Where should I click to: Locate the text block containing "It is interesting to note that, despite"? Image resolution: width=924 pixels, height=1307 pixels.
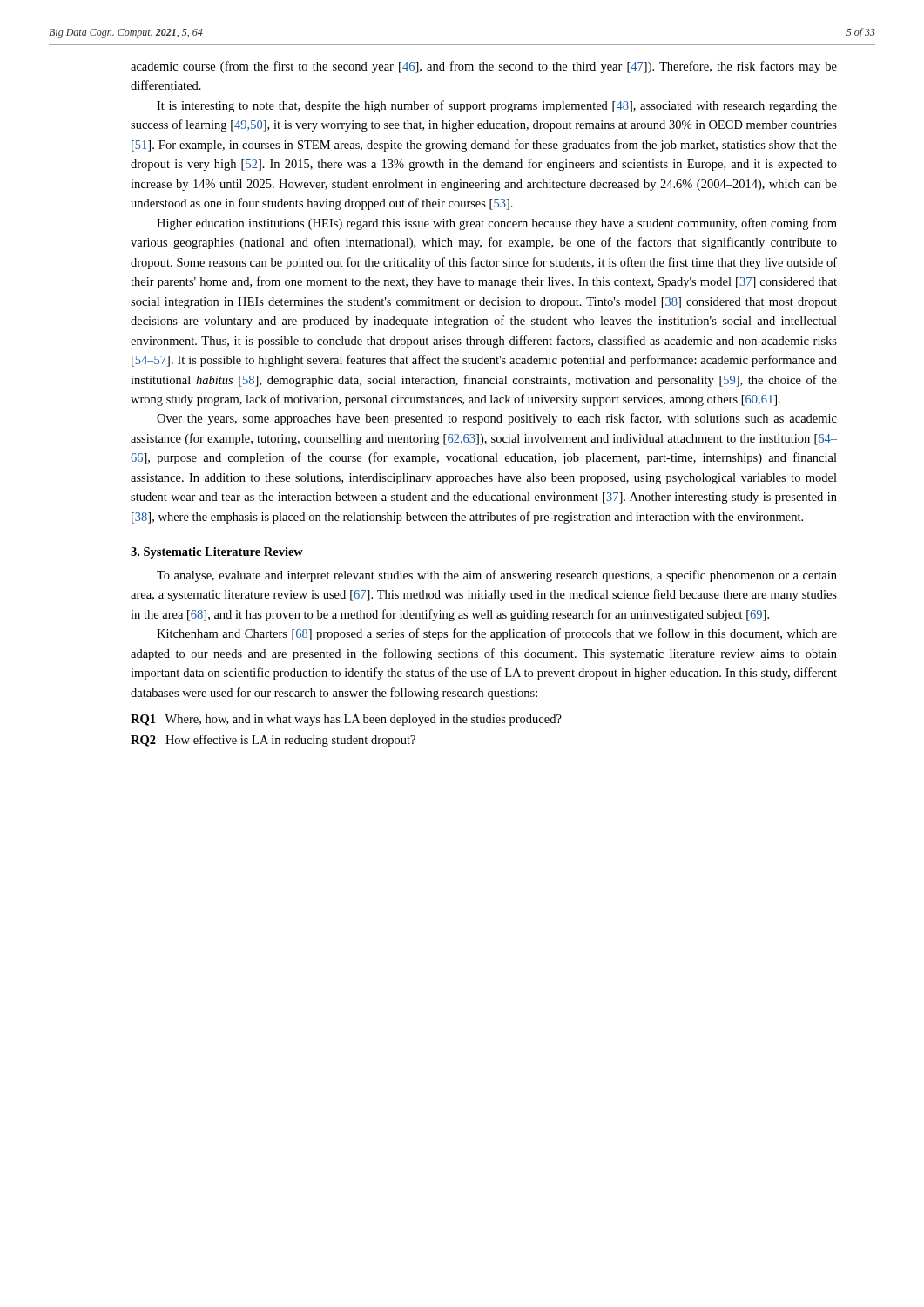tap(484, 155)
